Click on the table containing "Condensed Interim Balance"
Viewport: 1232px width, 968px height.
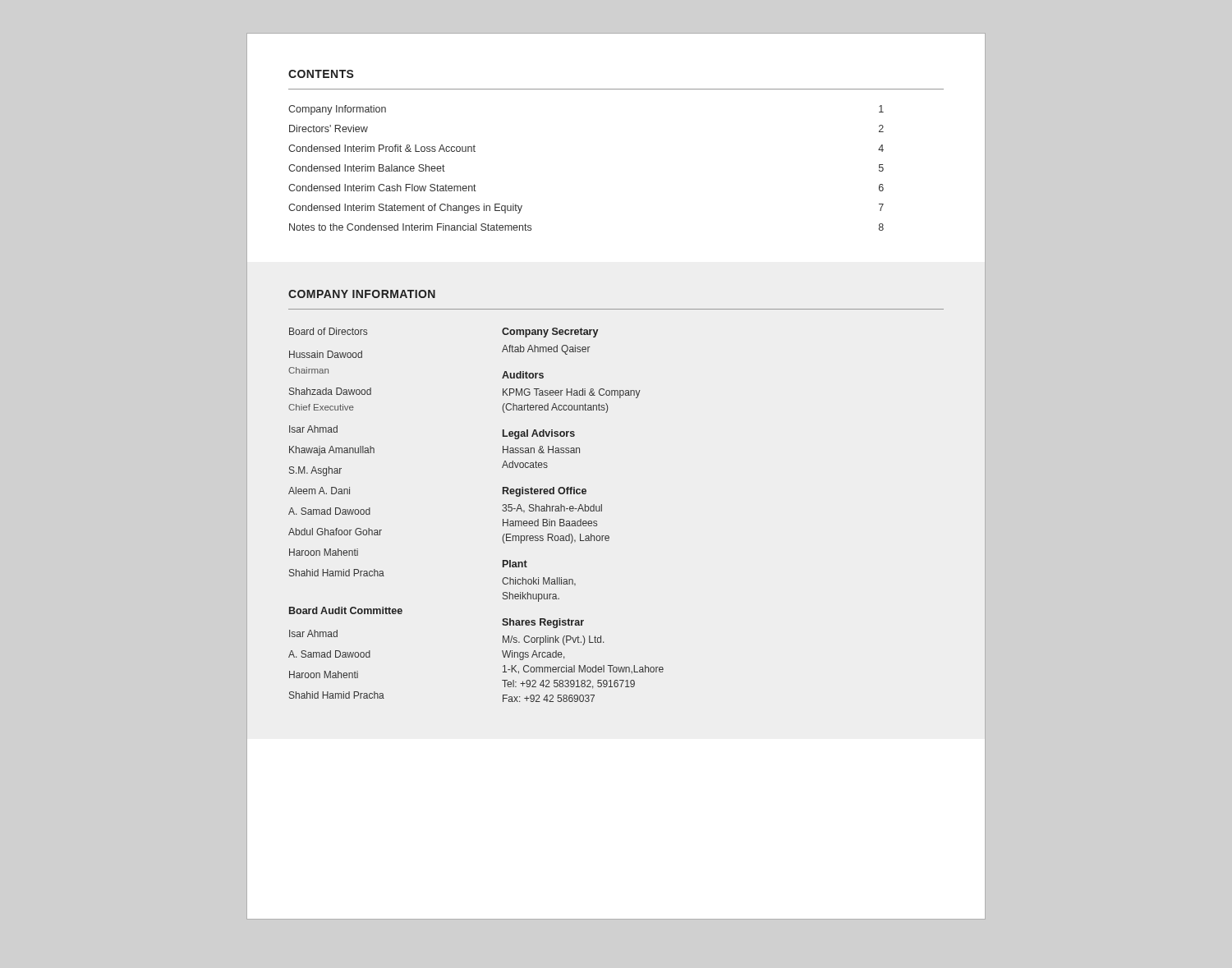tap(616, 168)
